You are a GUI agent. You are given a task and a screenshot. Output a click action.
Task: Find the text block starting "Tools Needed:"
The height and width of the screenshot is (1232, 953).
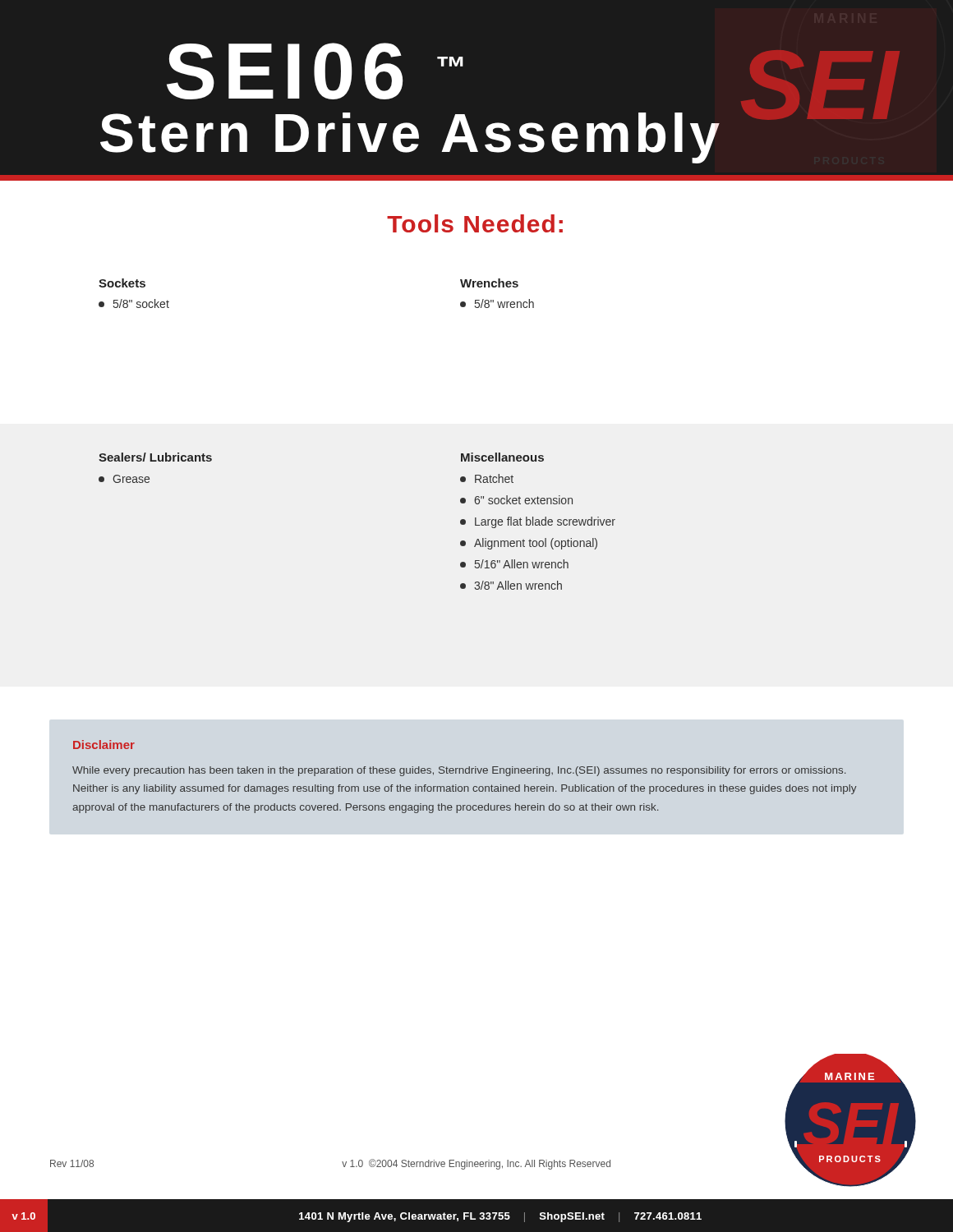pyautogui.click(x=476, y=224)
